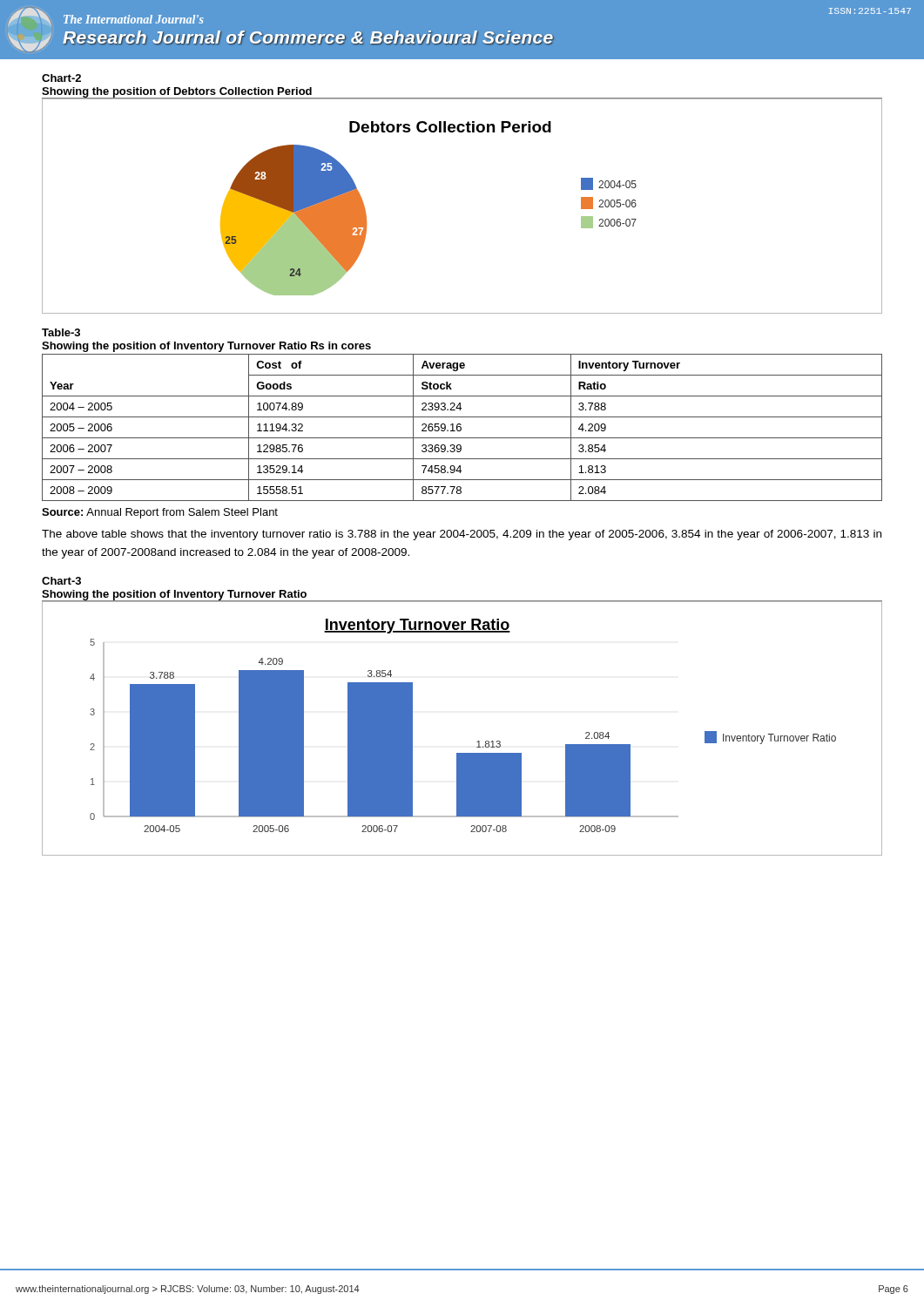Select the text block containing "The above table shows that the inventory turnover"

click(x=462, y=543)
